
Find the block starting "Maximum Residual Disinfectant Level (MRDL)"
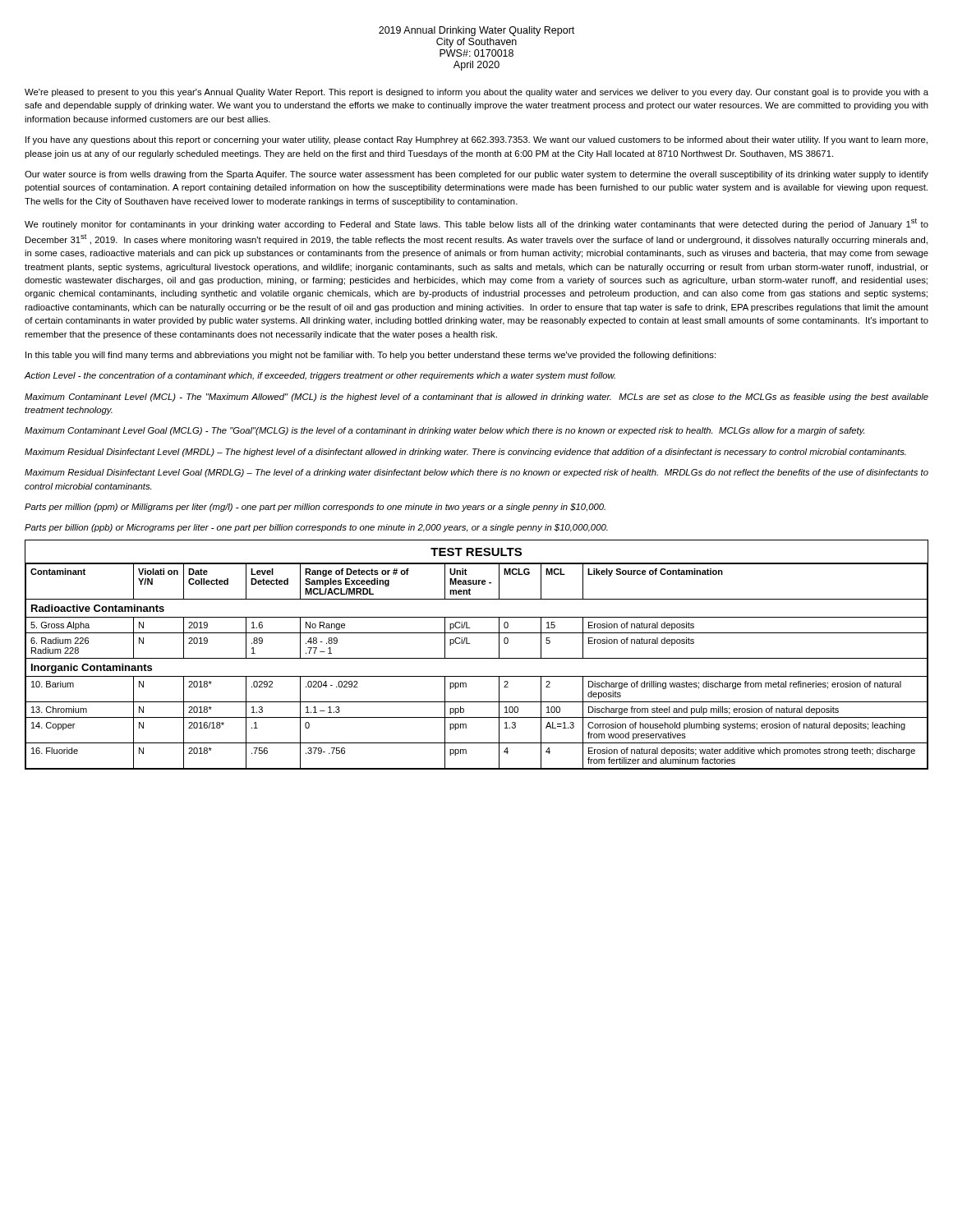(466, 452)
